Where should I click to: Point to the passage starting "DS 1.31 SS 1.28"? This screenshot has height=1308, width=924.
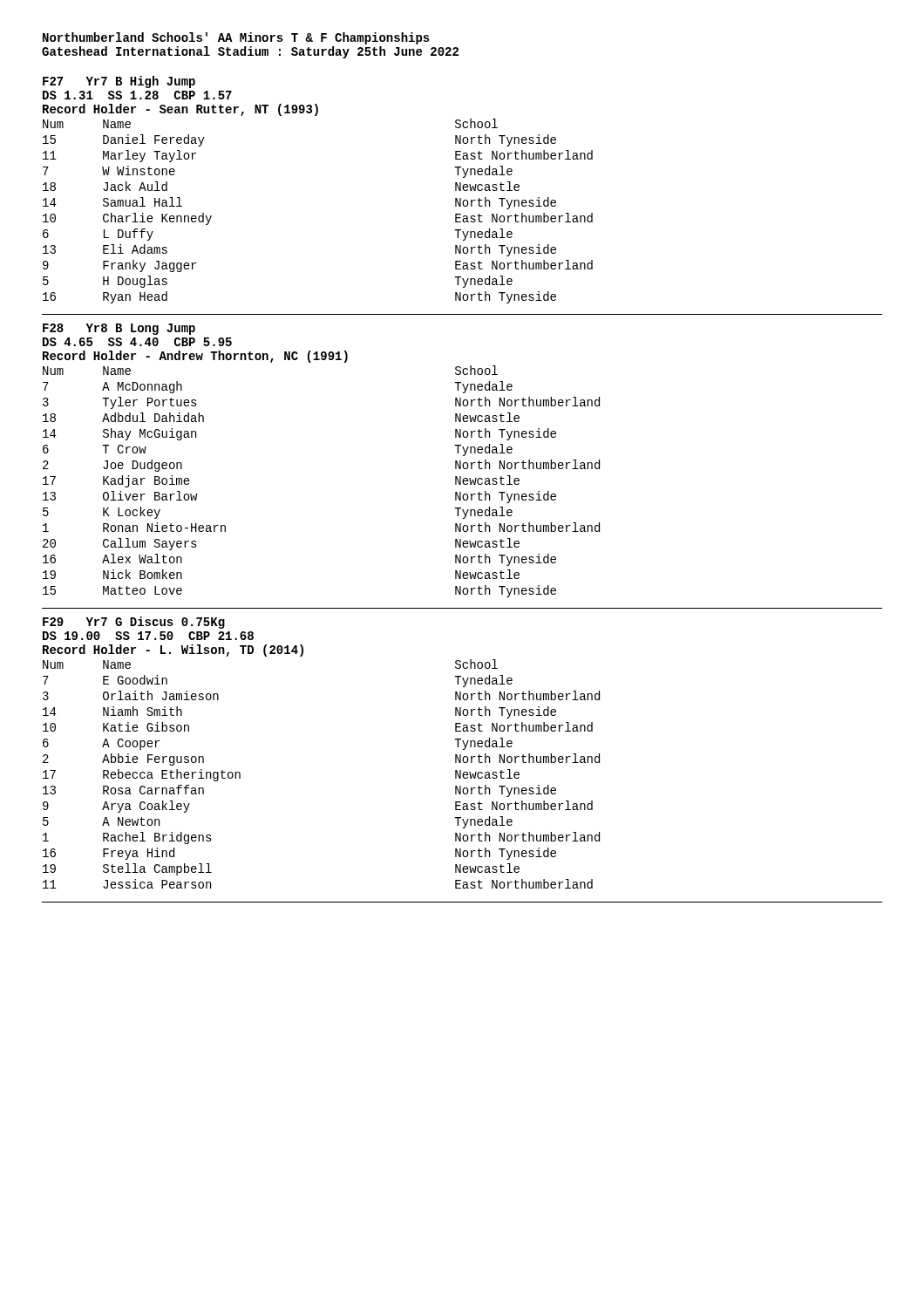(x=137, y=96)
